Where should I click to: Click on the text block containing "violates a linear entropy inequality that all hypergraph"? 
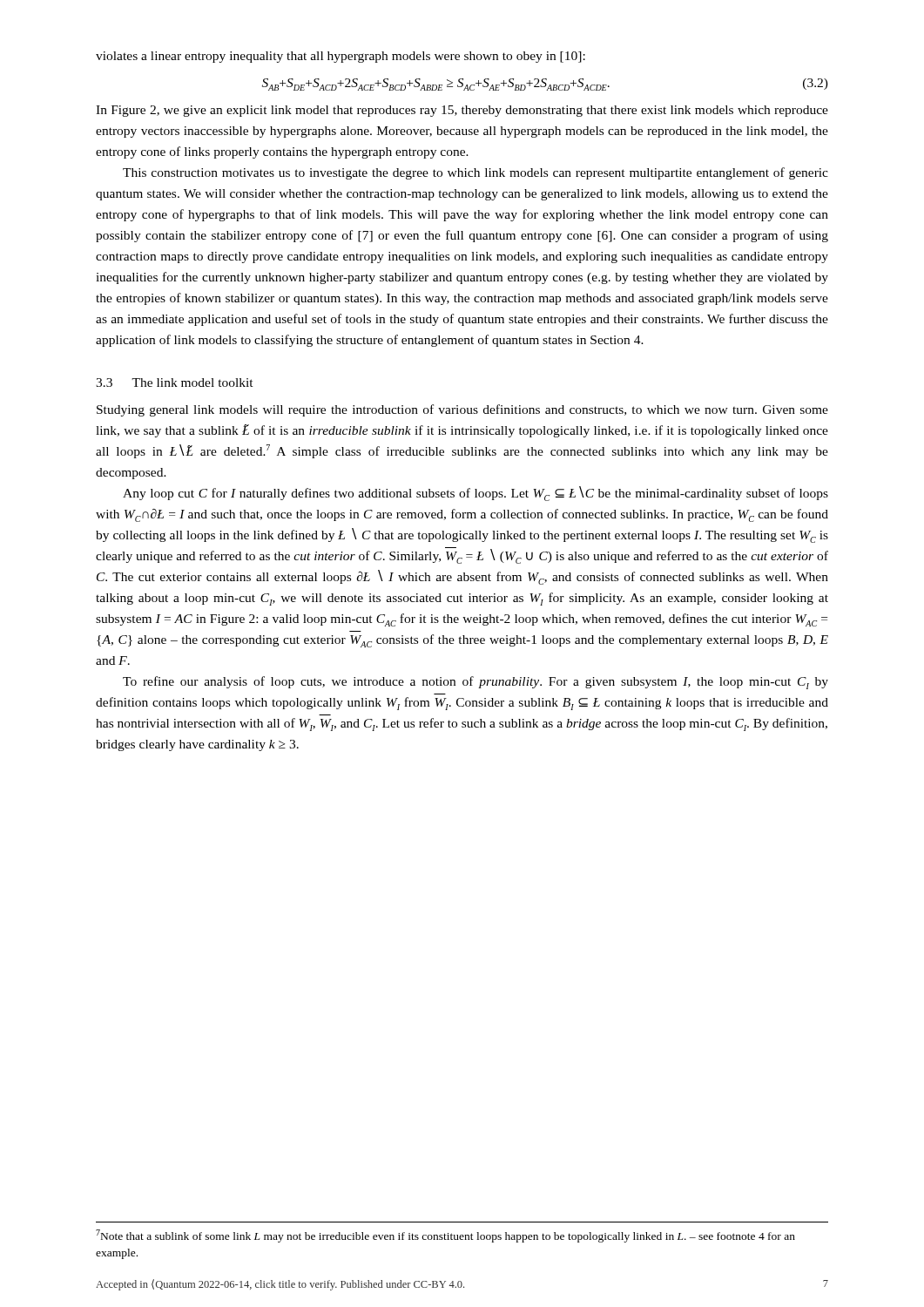point(462,56)
